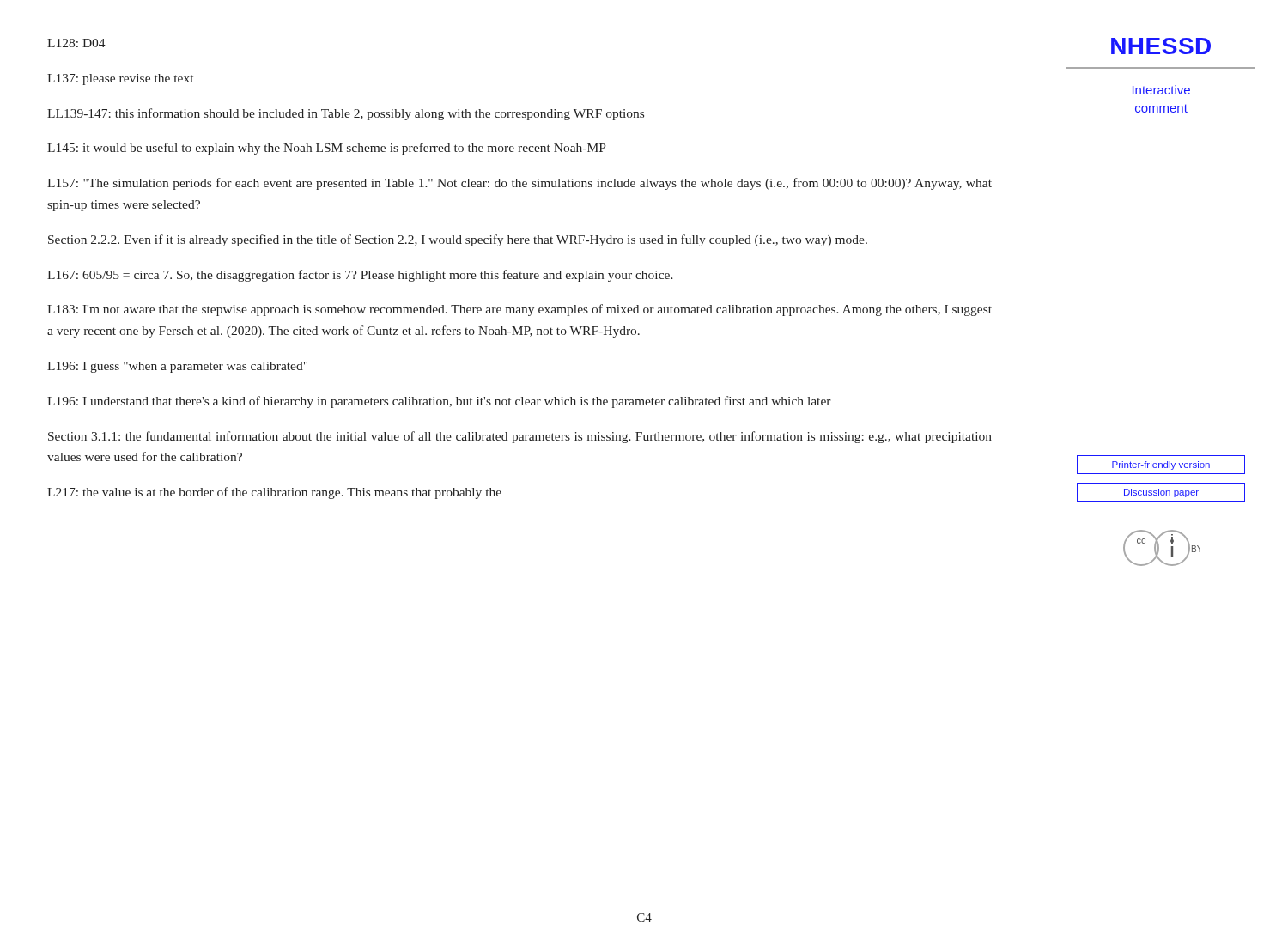Image resolution: width=1288 pixels, height=949 pixels.
Task: Click the passage that begins "L157: "The simulation periods for each"
Action: pos(520,193)
